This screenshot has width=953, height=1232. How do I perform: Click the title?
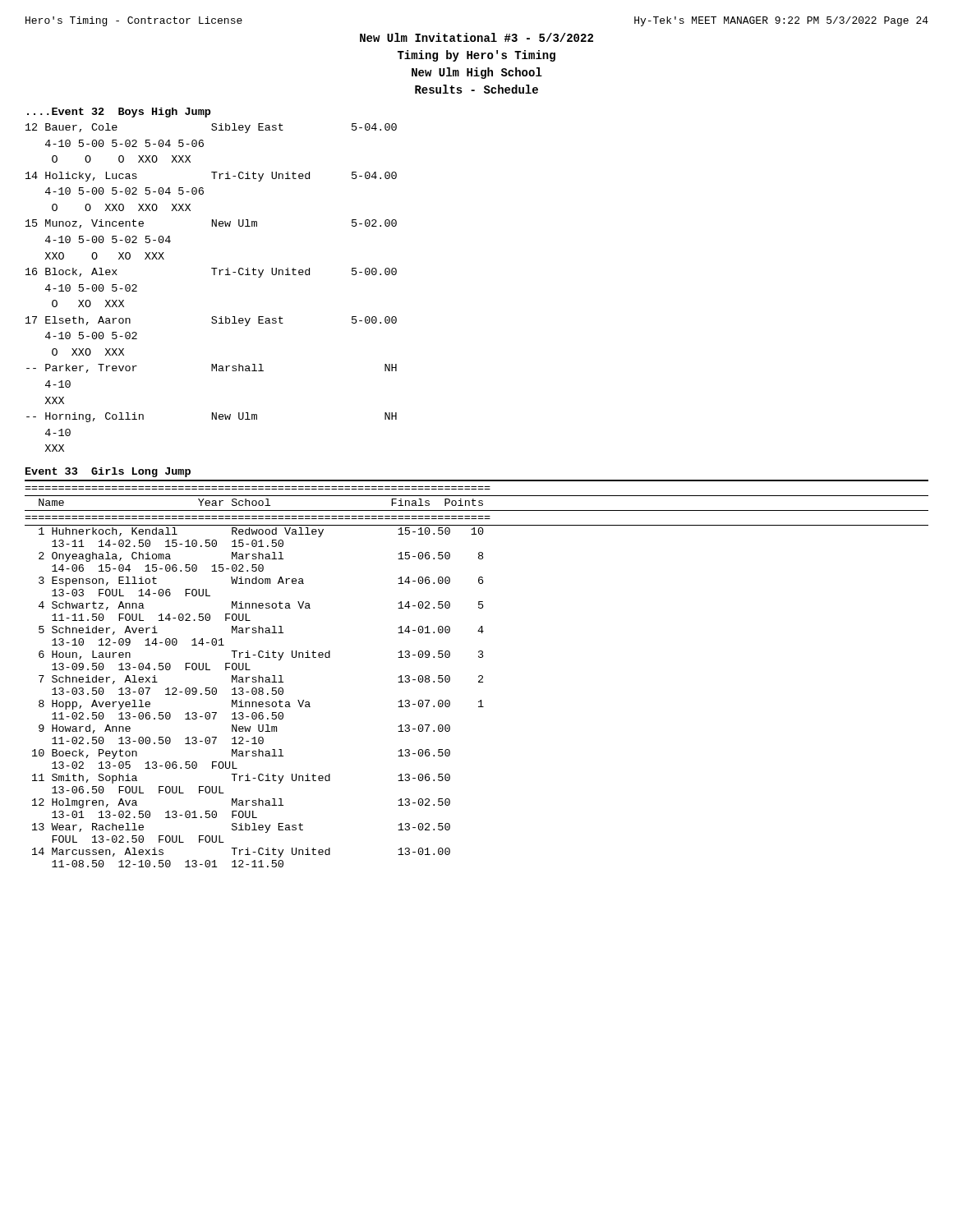coord(476,64)
